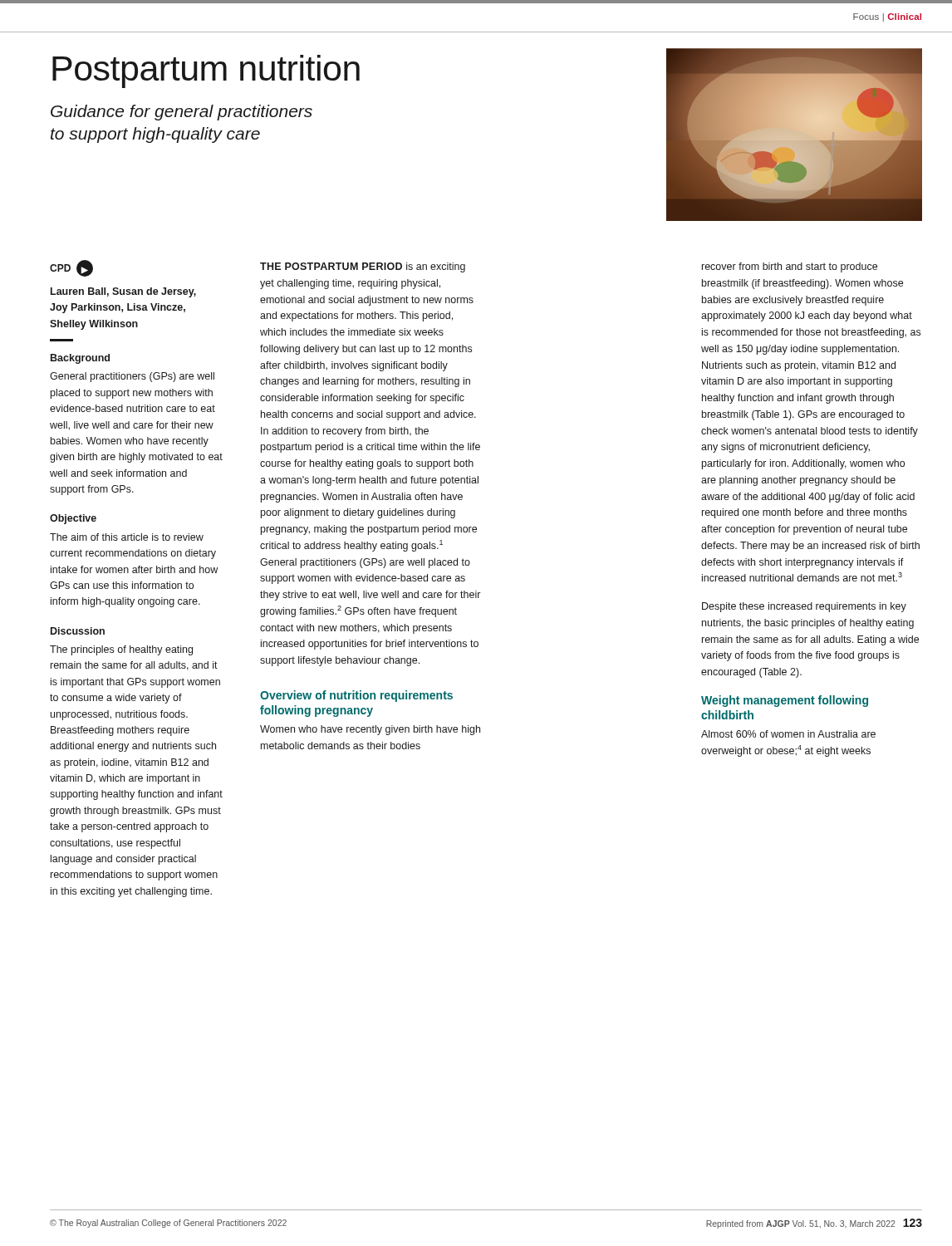Locate the photo

[794, 135]
